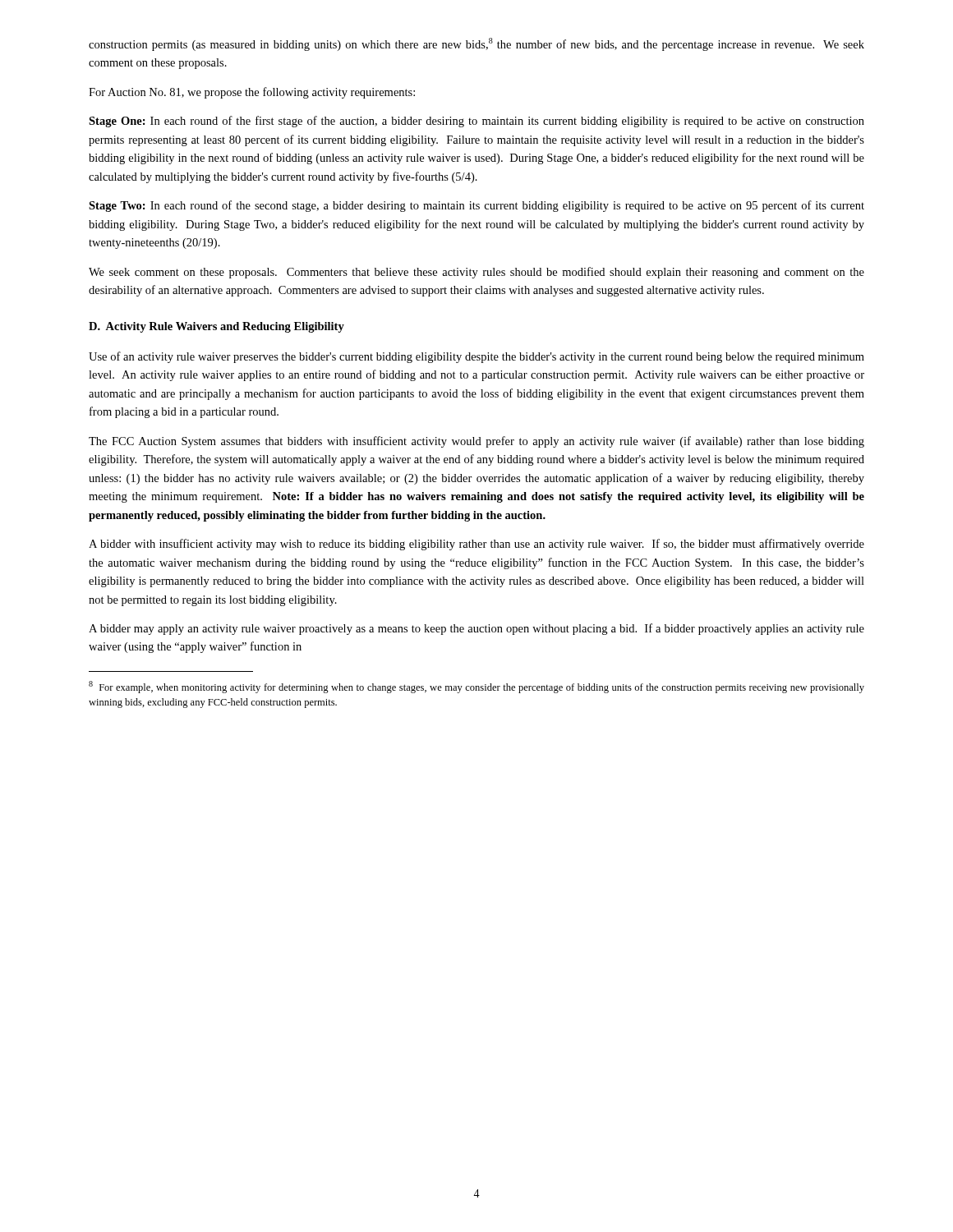Where is the passage that starts "Use of an"?
The width and height of the screenshot is (953, 1232).
(476, 384)
